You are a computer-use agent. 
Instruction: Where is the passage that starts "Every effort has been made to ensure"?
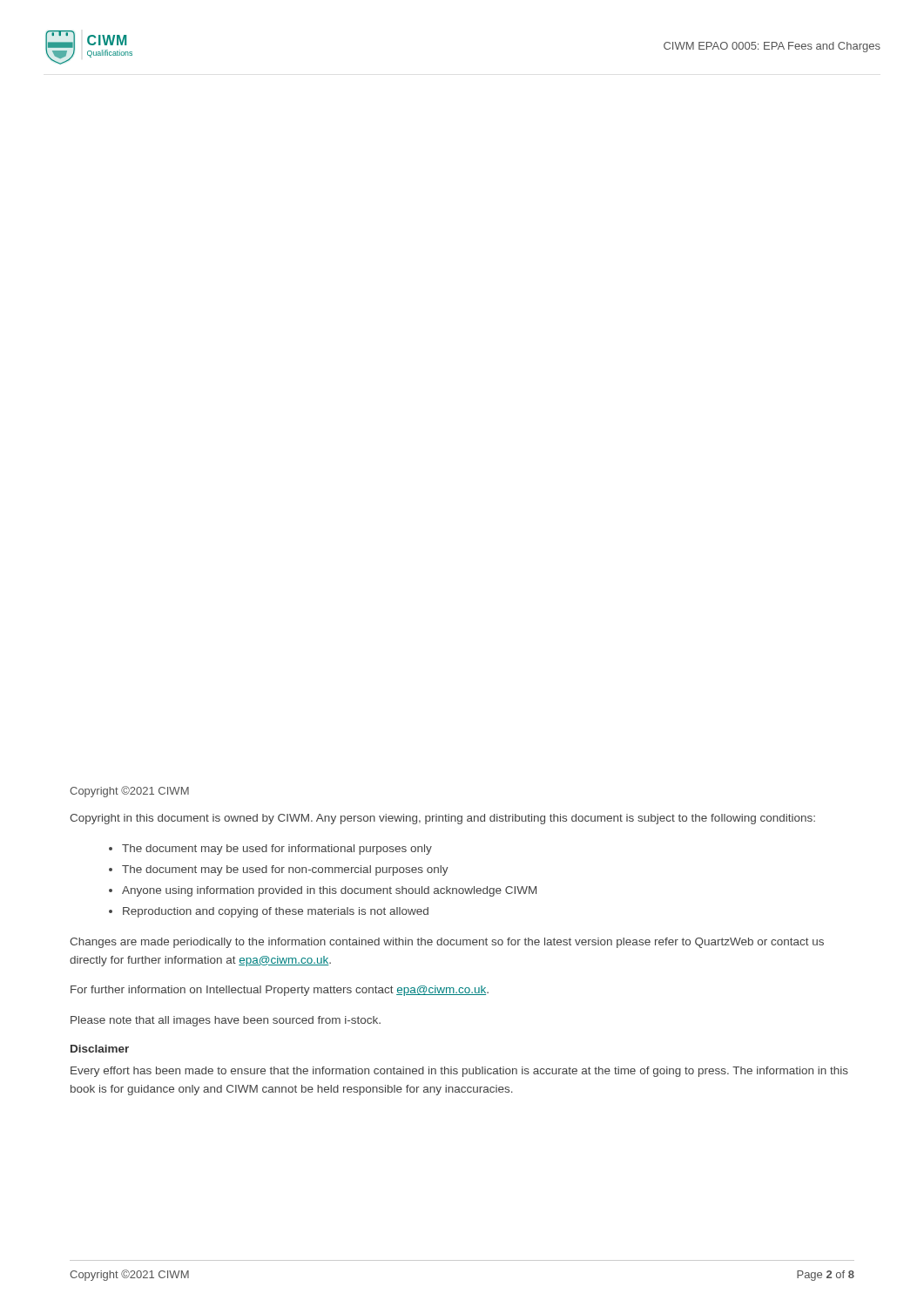coord(459,1080)
